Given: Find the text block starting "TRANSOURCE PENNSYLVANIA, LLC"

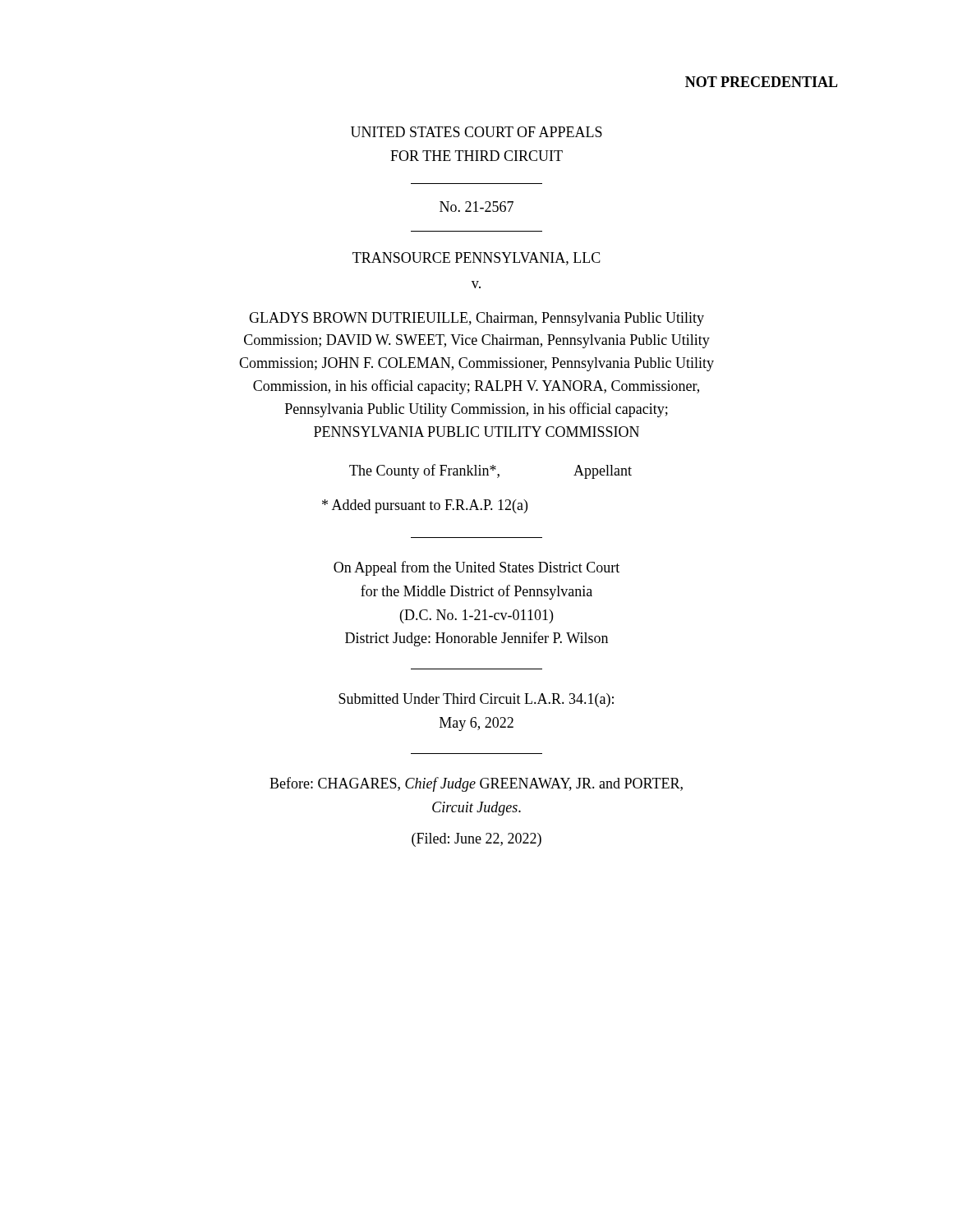Looking at the screenshot, I should point(476,258).
